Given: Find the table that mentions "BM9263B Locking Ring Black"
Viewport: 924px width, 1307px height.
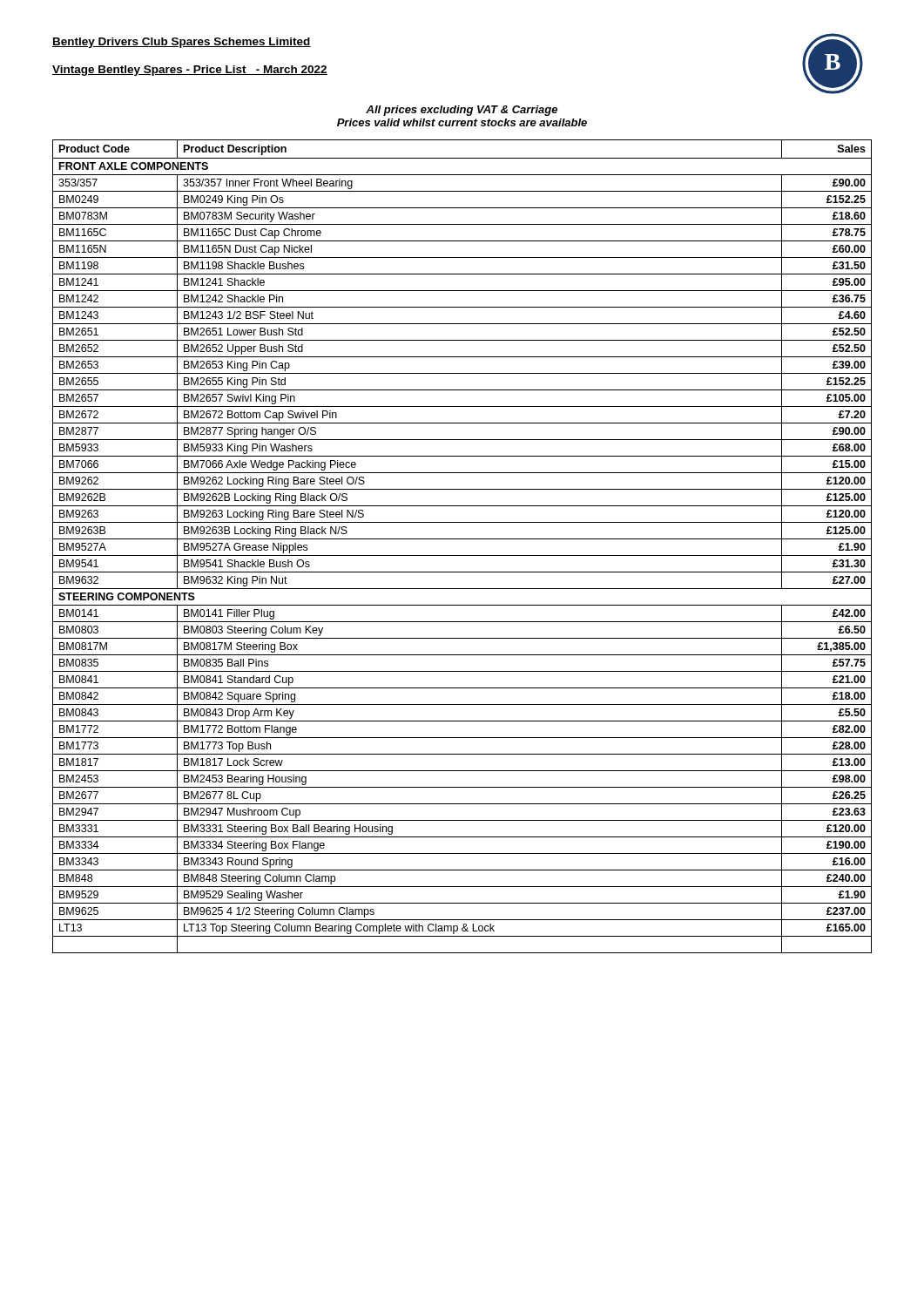Looking at the screenshot, I should tap(462, 546).
